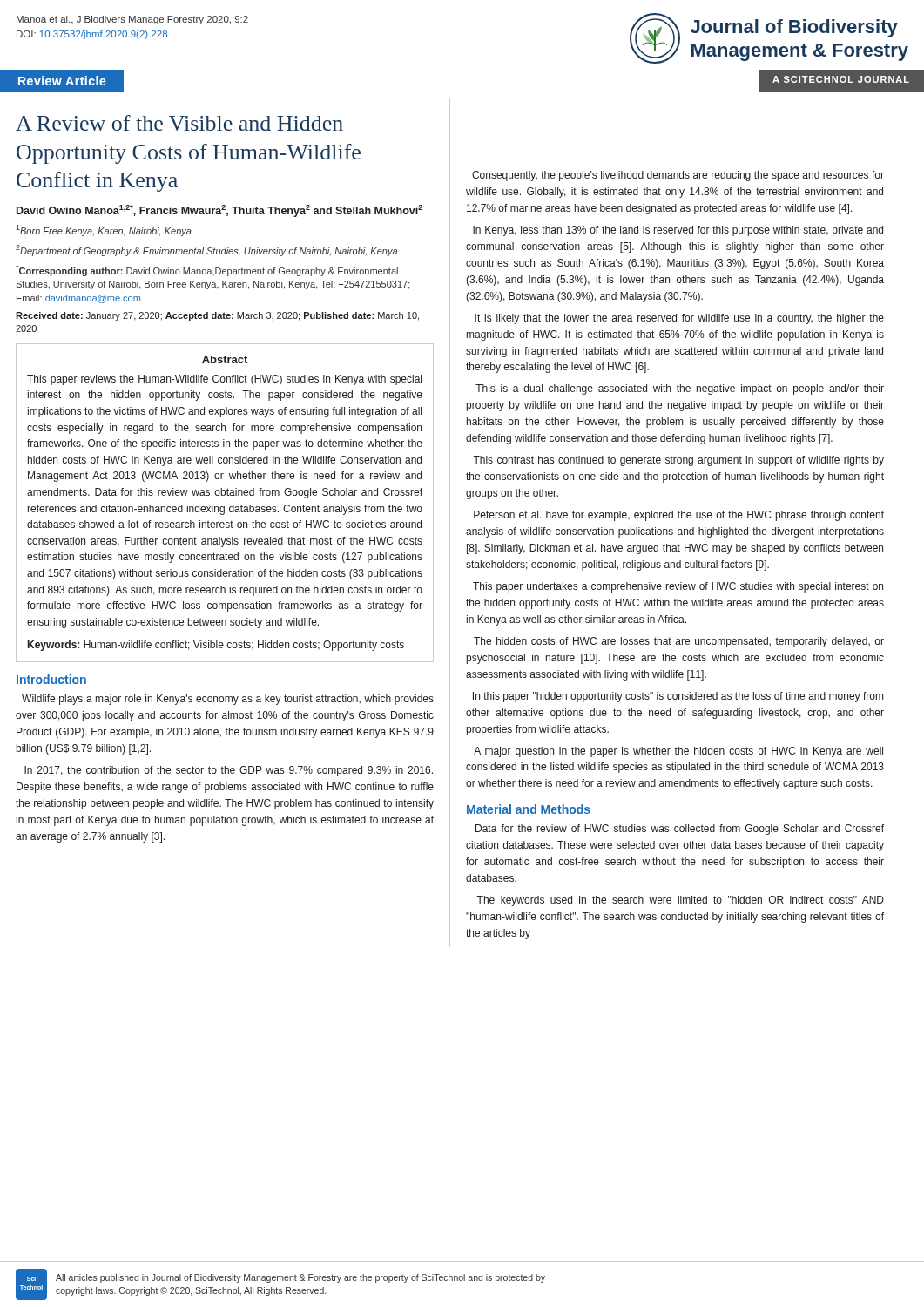
Task: Locate the title that reads "A Review of the Visible and"
Action: (225, 152)
